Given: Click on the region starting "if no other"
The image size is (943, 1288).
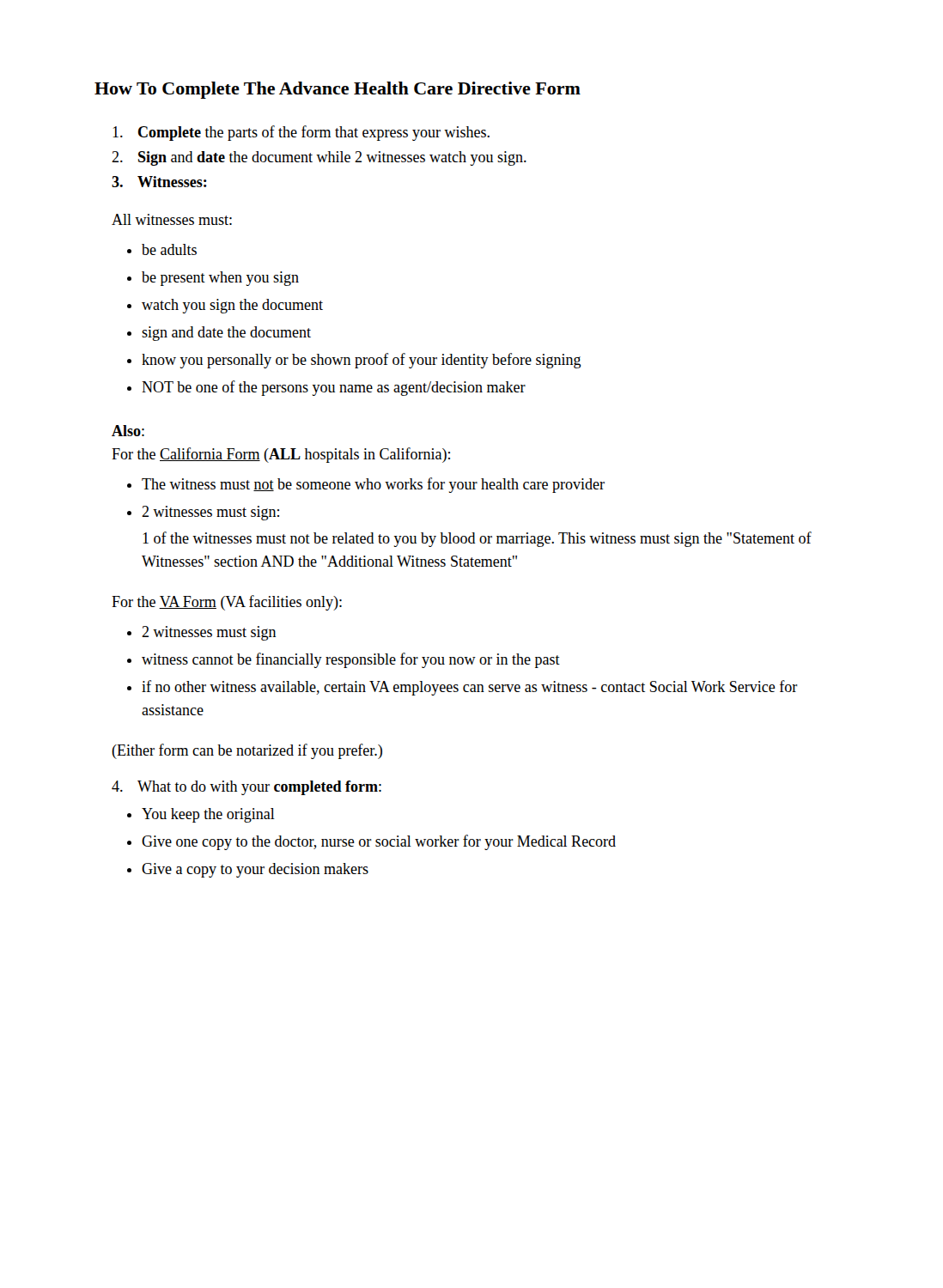Looking at the screenshot, I should [495, 699].
